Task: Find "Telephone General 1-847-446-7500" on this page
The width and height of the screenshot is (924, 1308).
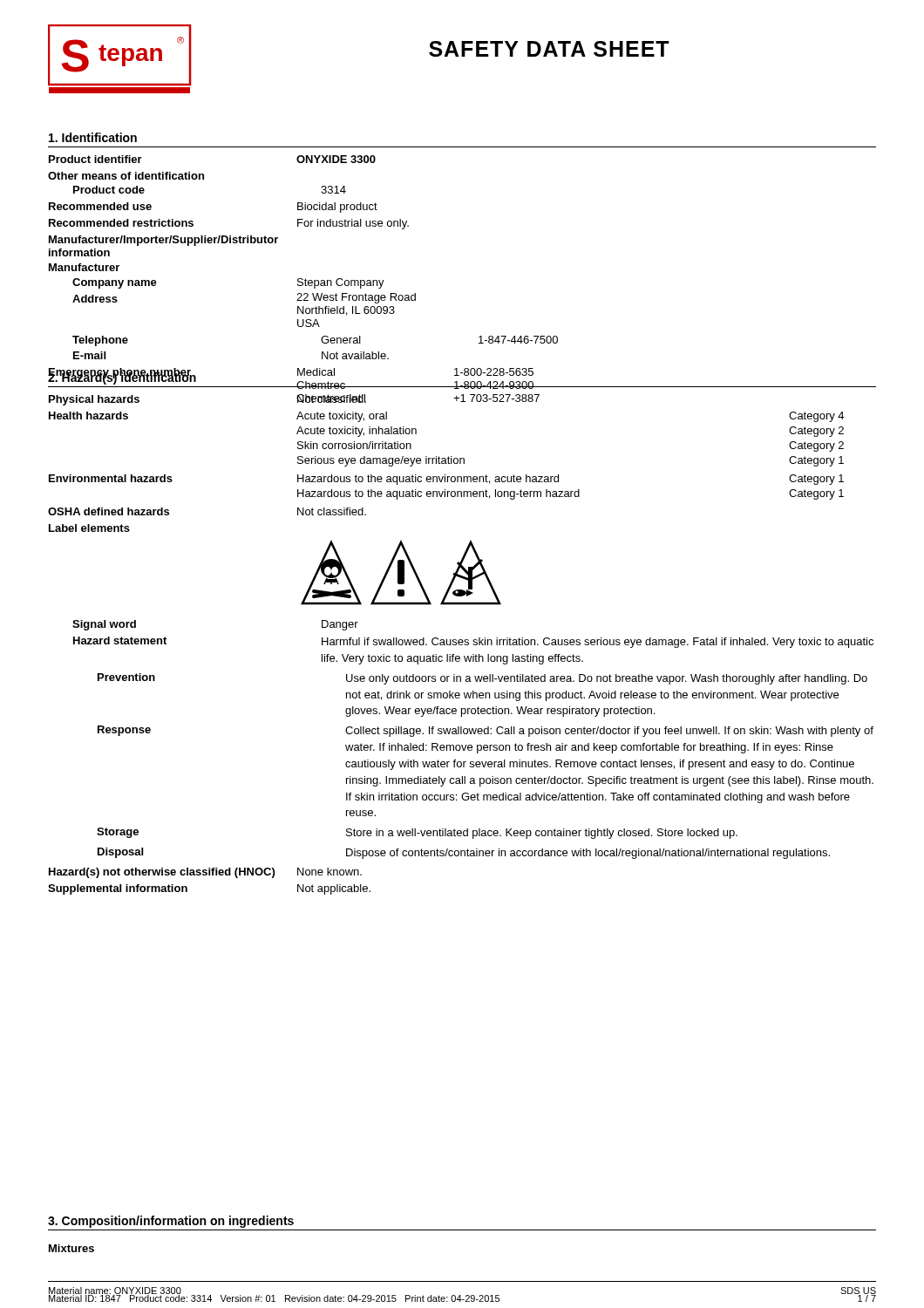Action: [99, 341]
